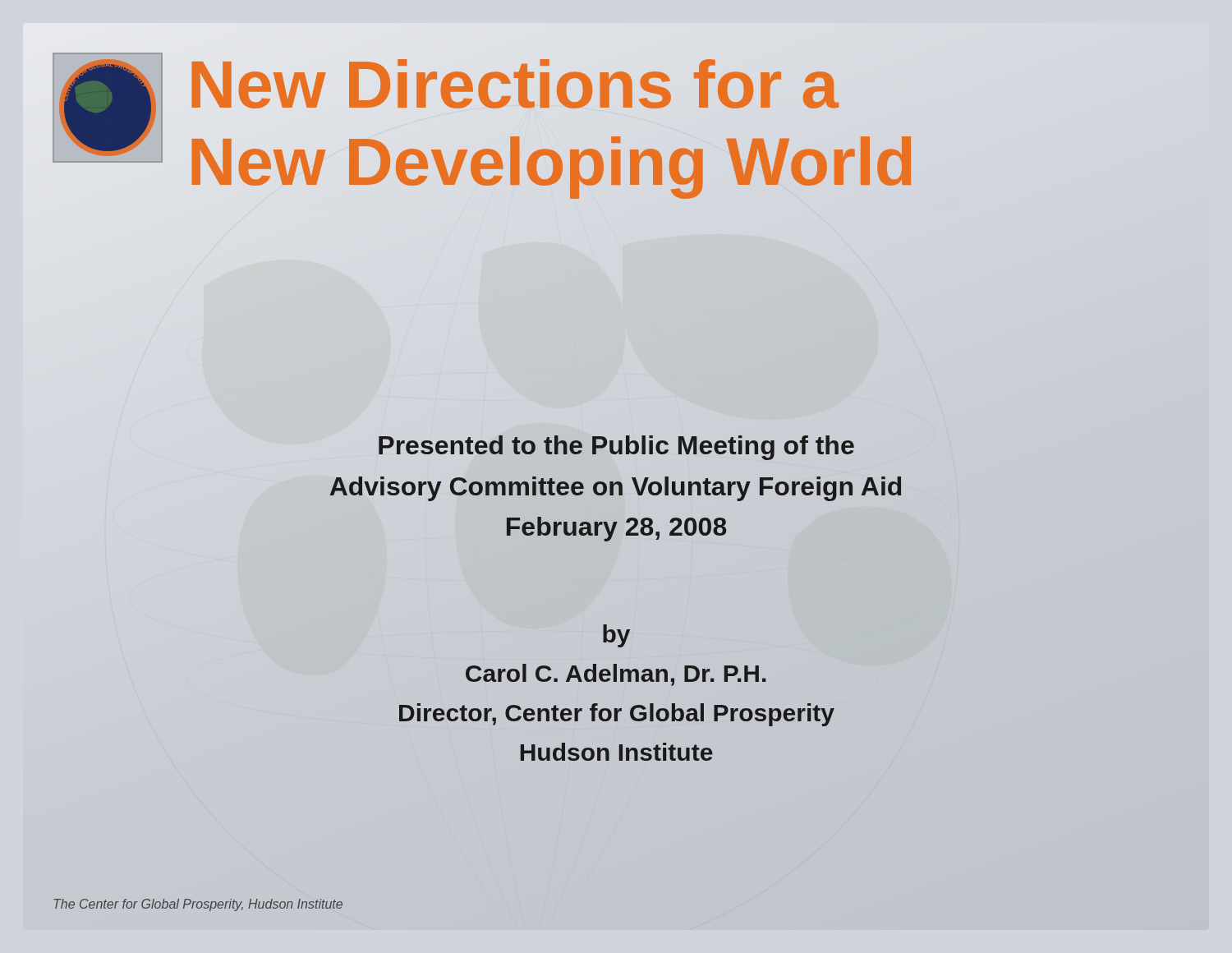This screenshot has height=953, width=1232.
Task: Click on the logo
Action: 108,108
